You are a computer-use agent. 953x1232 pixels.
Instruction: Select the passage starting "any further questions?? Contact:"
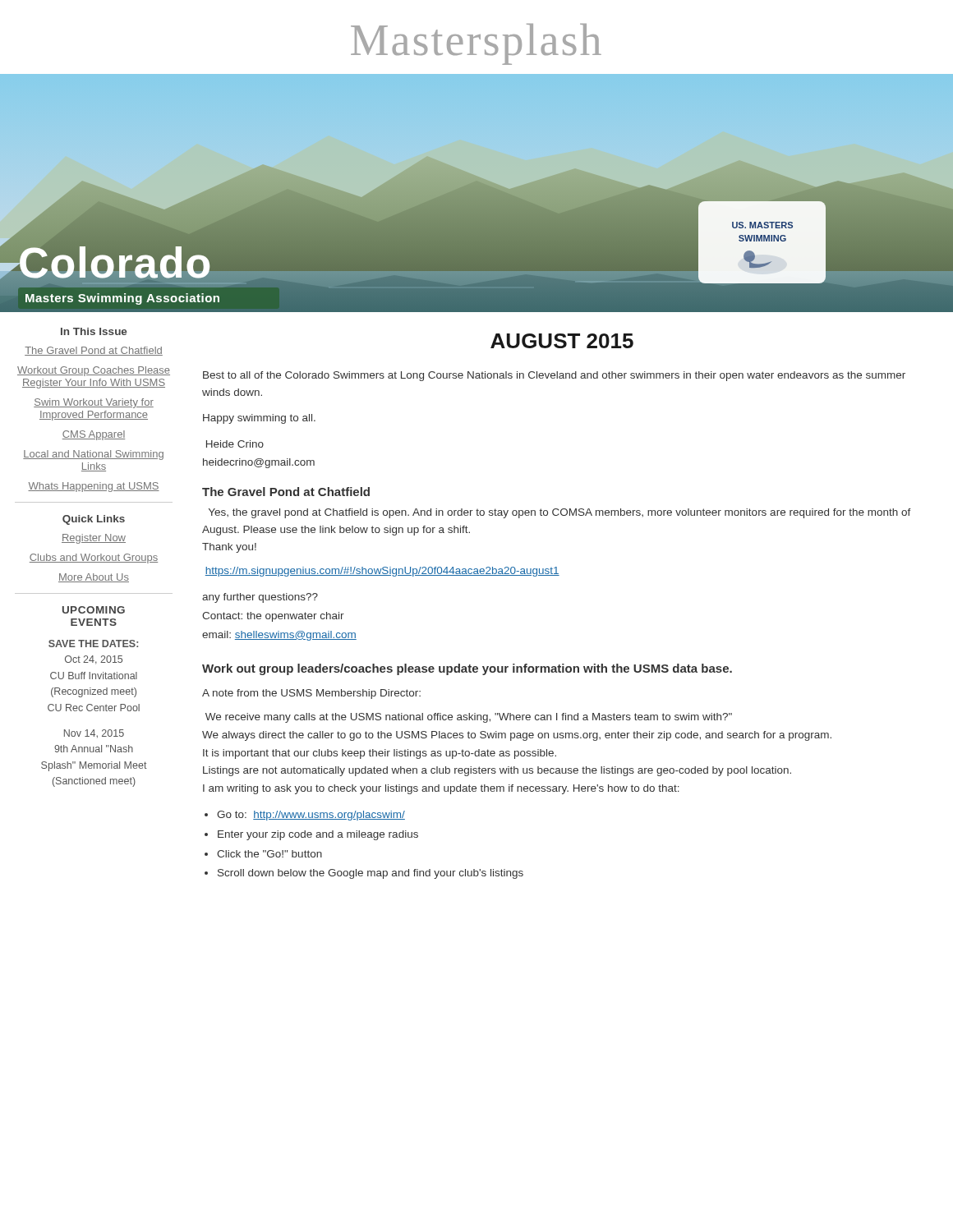coord(279,616)
